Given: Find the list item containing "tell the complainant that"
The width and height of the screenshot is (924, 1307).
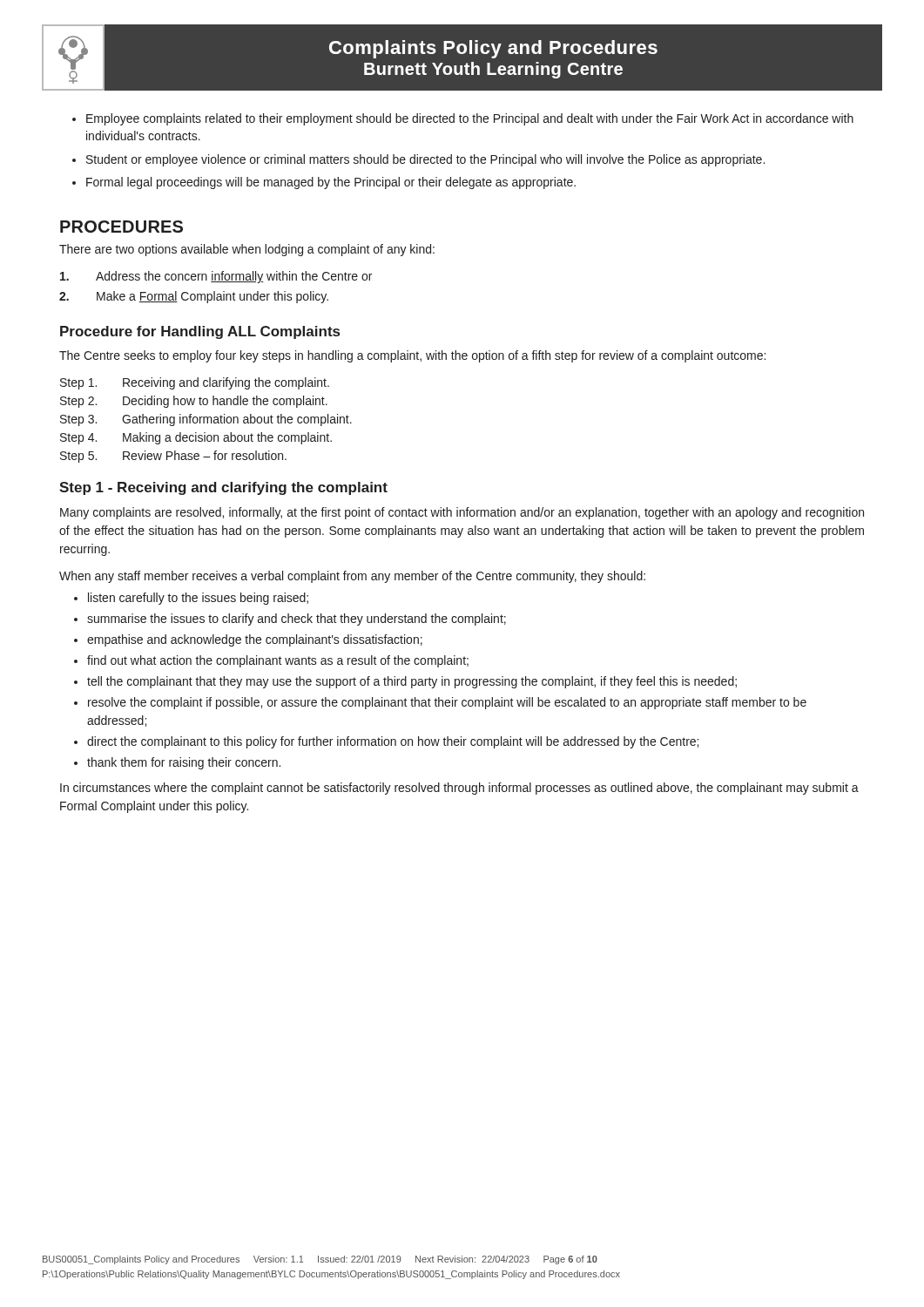Looking at the screenshot, I should click(412, 682).
